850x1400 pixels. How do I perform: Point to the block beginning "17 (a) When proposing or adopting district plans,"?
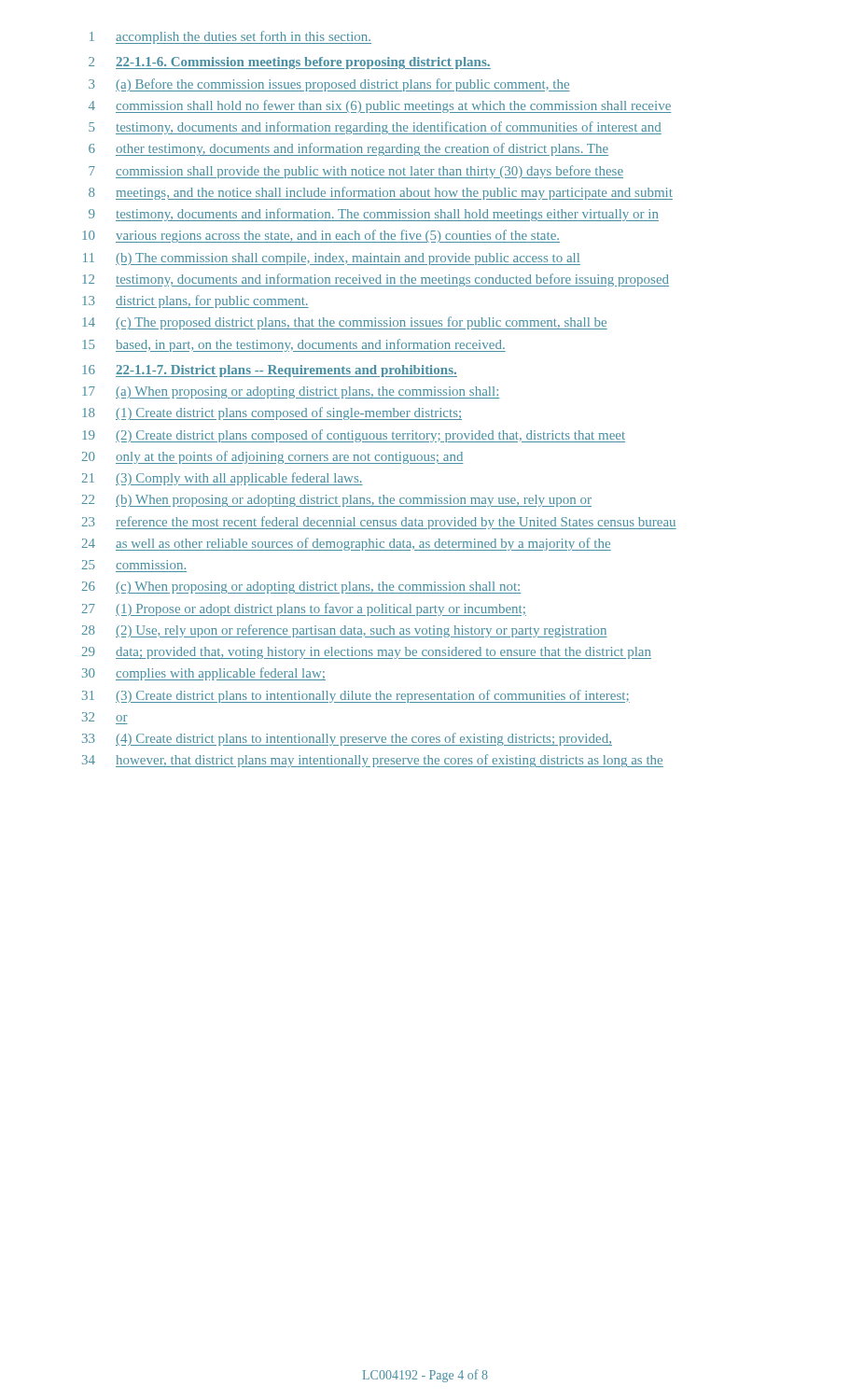pyautogui.click(x=283, y=392)
